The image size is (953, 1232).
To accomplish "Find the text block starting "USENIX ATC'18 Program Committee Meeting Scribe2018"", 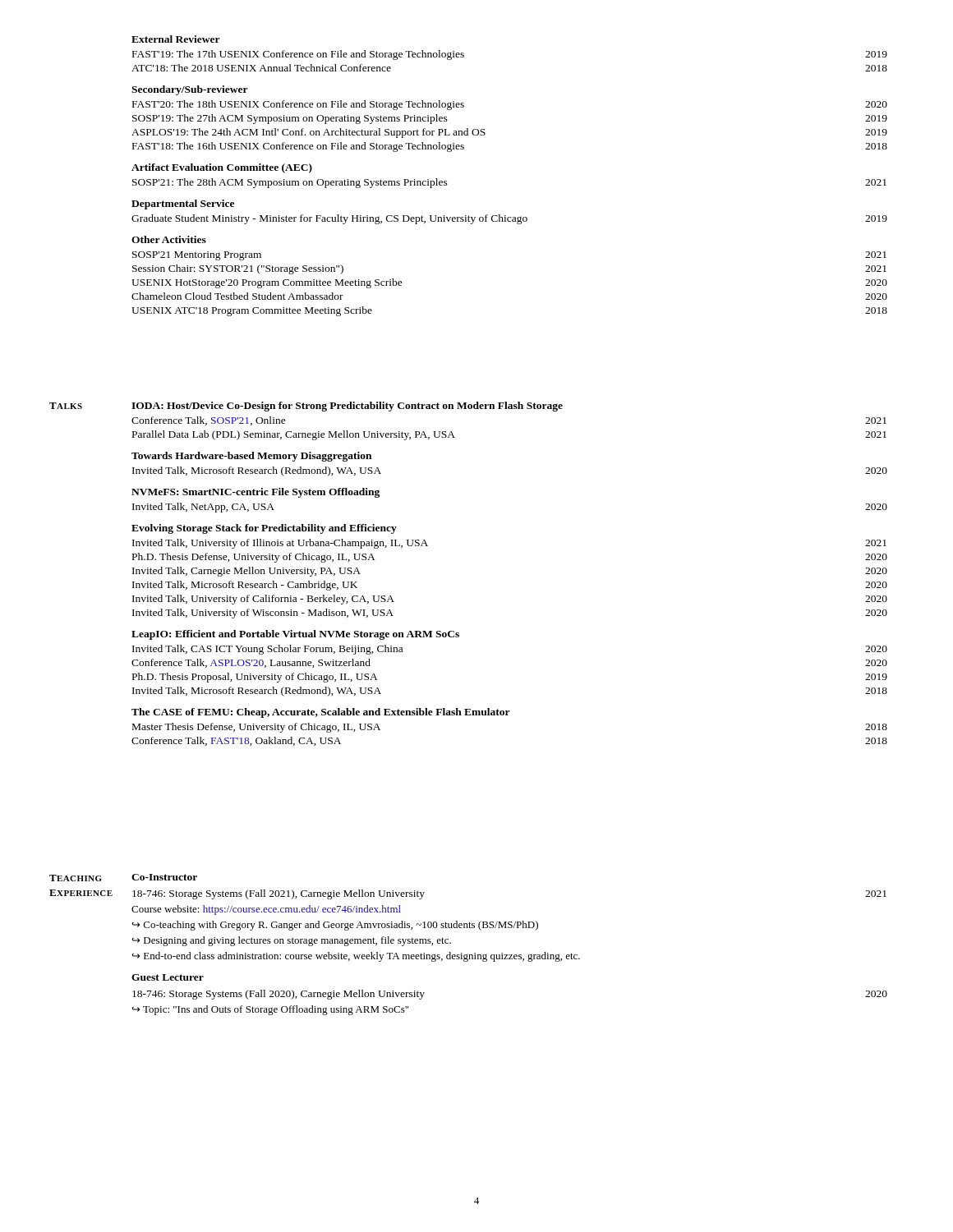I will click(254, 313).
